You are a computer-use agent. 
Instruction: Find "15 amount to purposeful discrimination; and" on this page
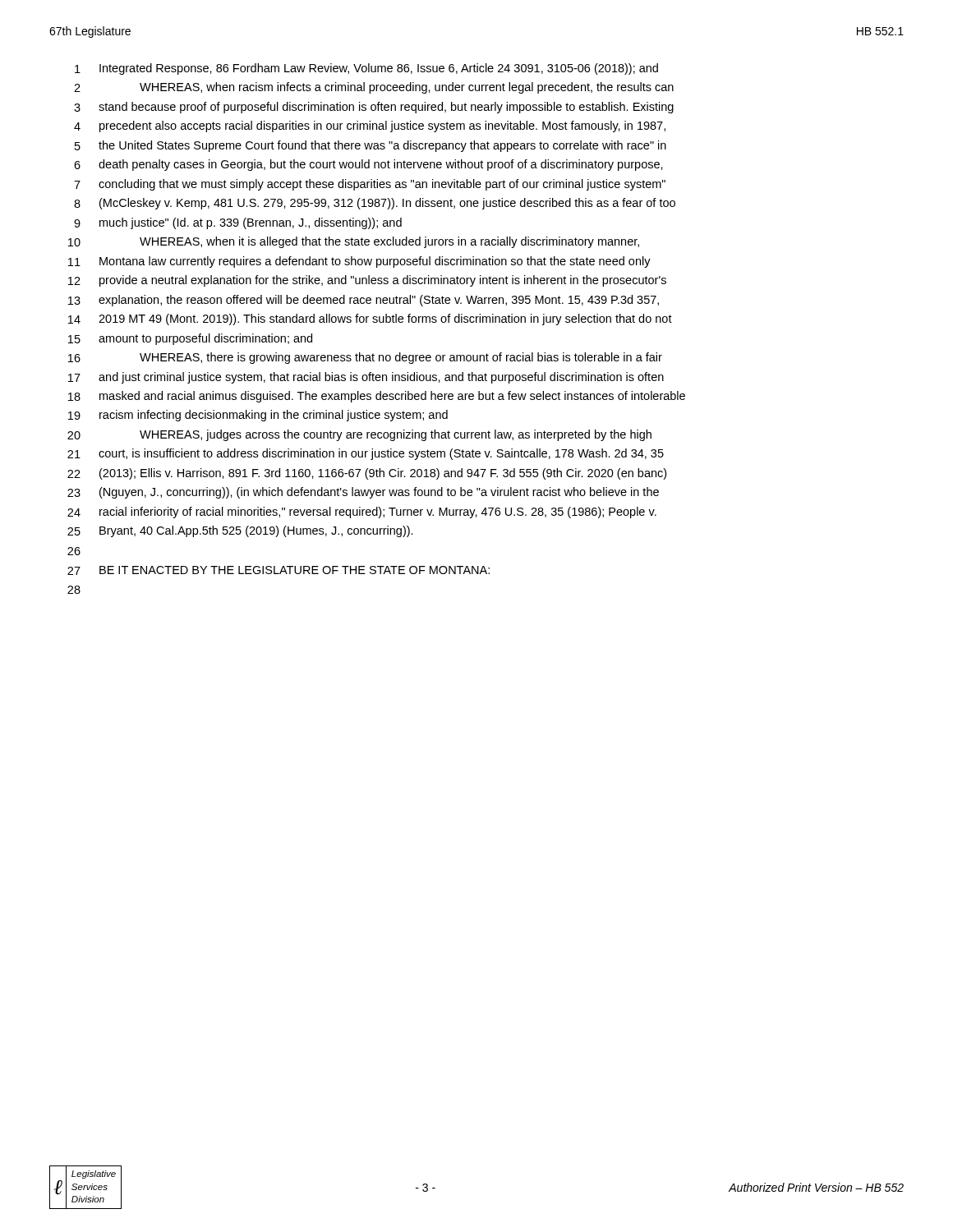pos(190,339)
